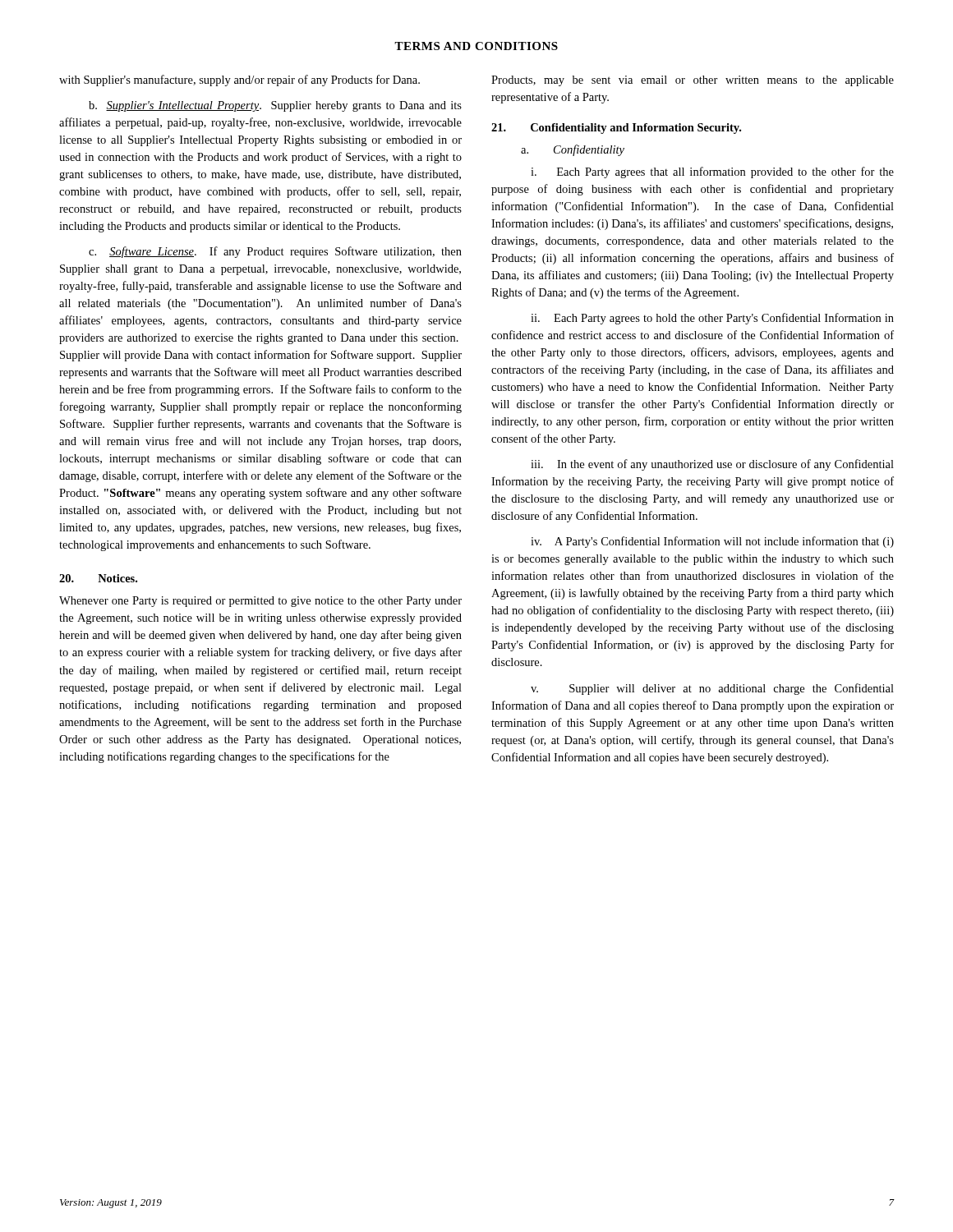This screenshot has height=1232, width=953.
Task: Navigate to the text block starting "TERMS AND CONDITIONS"
Action: [x=476, y=46]
